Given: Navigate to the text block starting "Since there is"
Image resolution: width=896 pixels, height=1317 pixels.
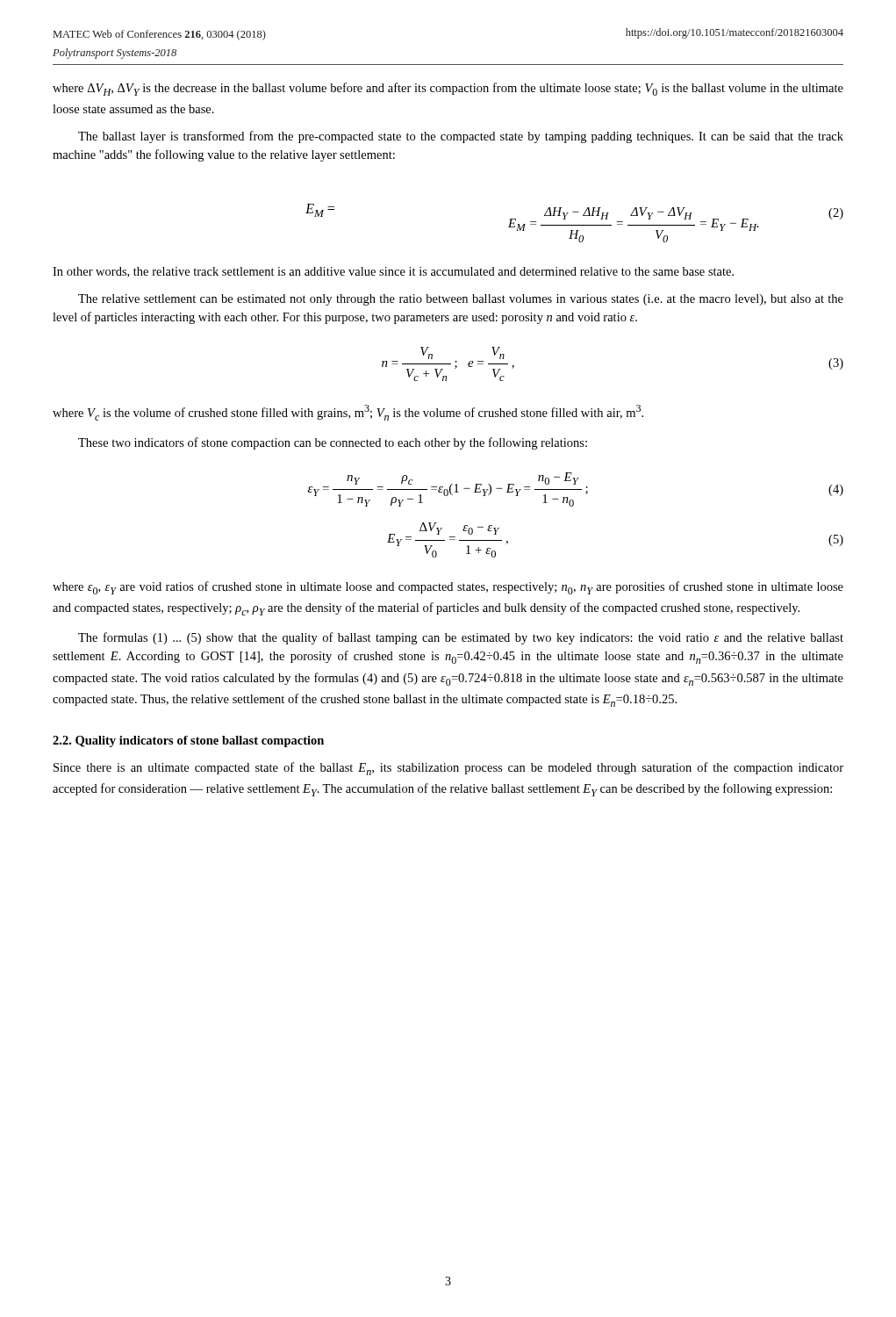Looking at the screenshot, I should [448, 779].
